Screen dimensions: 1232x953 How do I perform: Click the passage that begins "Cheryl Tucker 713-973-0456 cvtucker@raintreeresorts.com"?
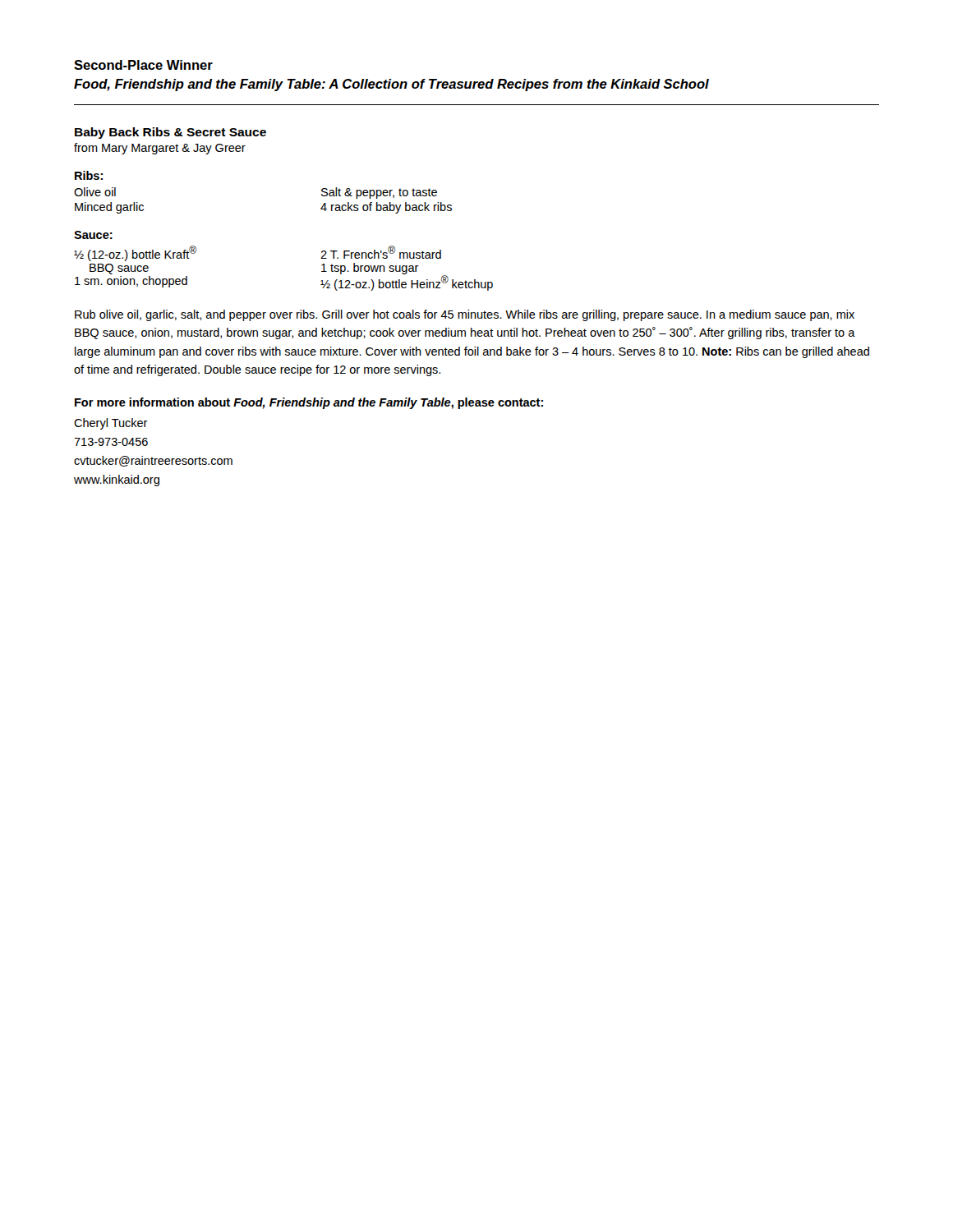pyautogui.click(x=153, y=451)
